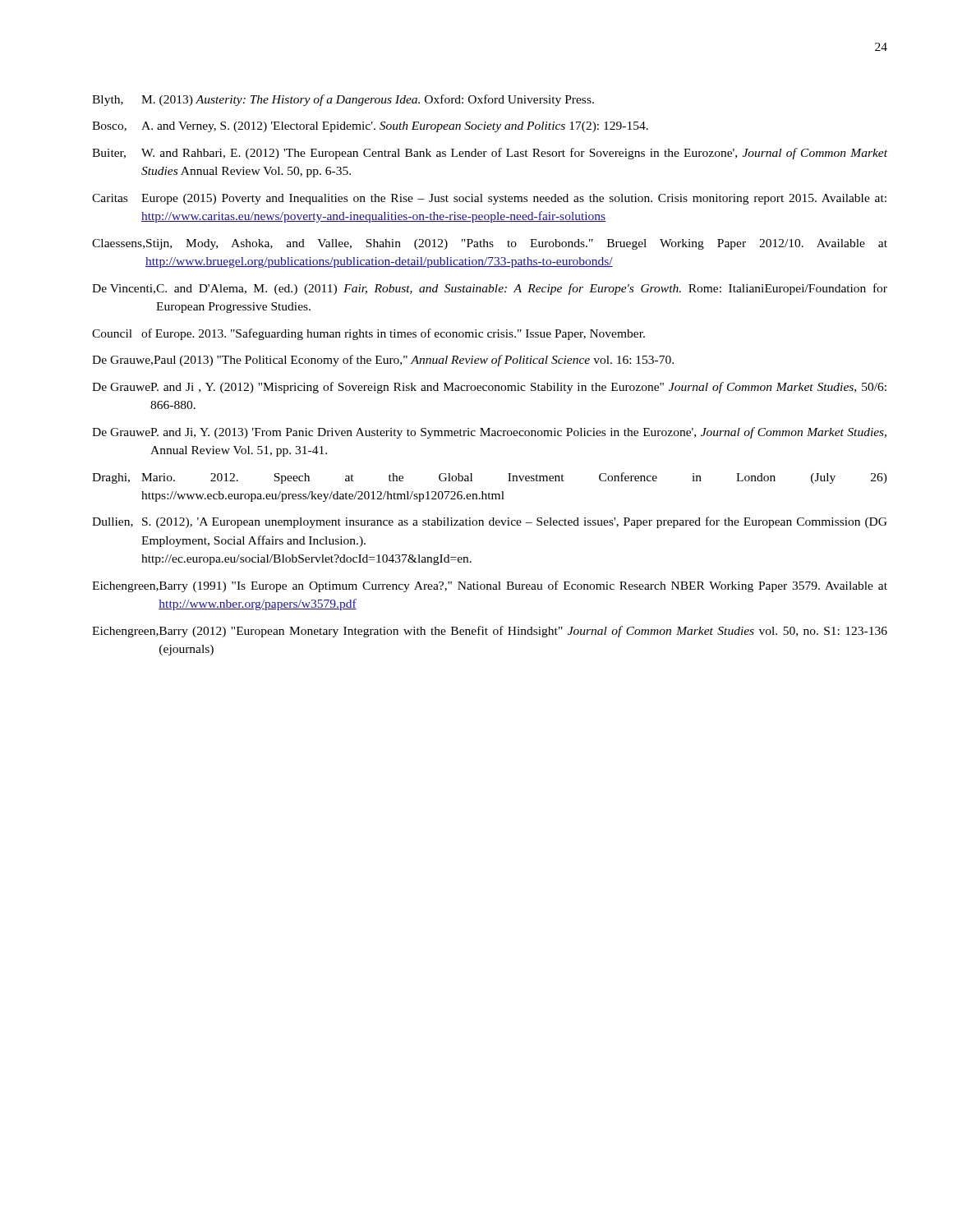Locate the list item that says "De Grauwe, Paul"
Viewport: 953px width, 1232px height.
(x=490, y=360)
